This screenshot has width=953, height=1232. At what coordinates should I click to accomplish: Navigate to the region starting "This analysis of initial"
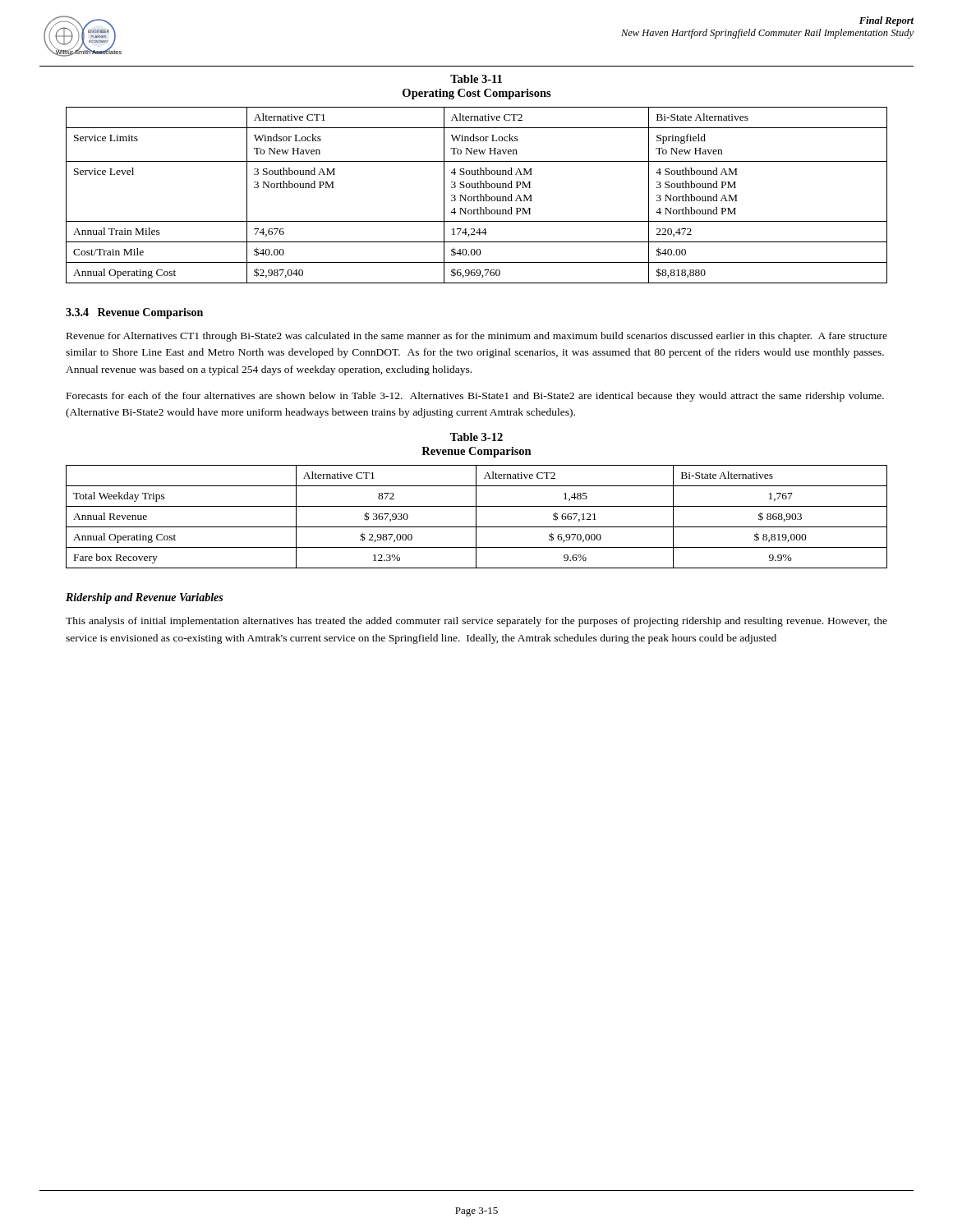click(x=476, y=629)
